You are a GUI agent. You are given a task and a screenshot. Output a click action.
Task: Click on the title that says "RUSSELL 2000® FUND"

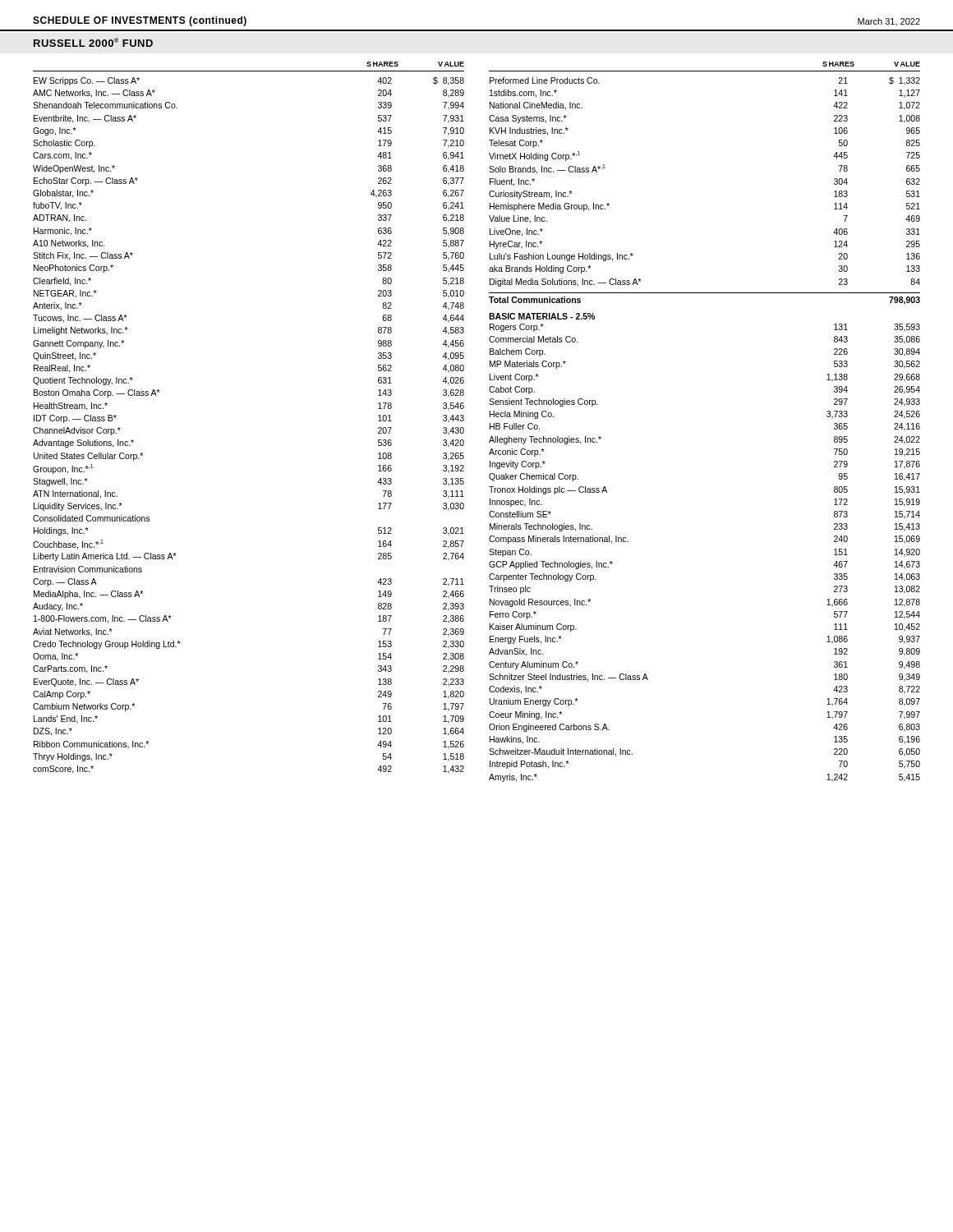click(93, 43)
